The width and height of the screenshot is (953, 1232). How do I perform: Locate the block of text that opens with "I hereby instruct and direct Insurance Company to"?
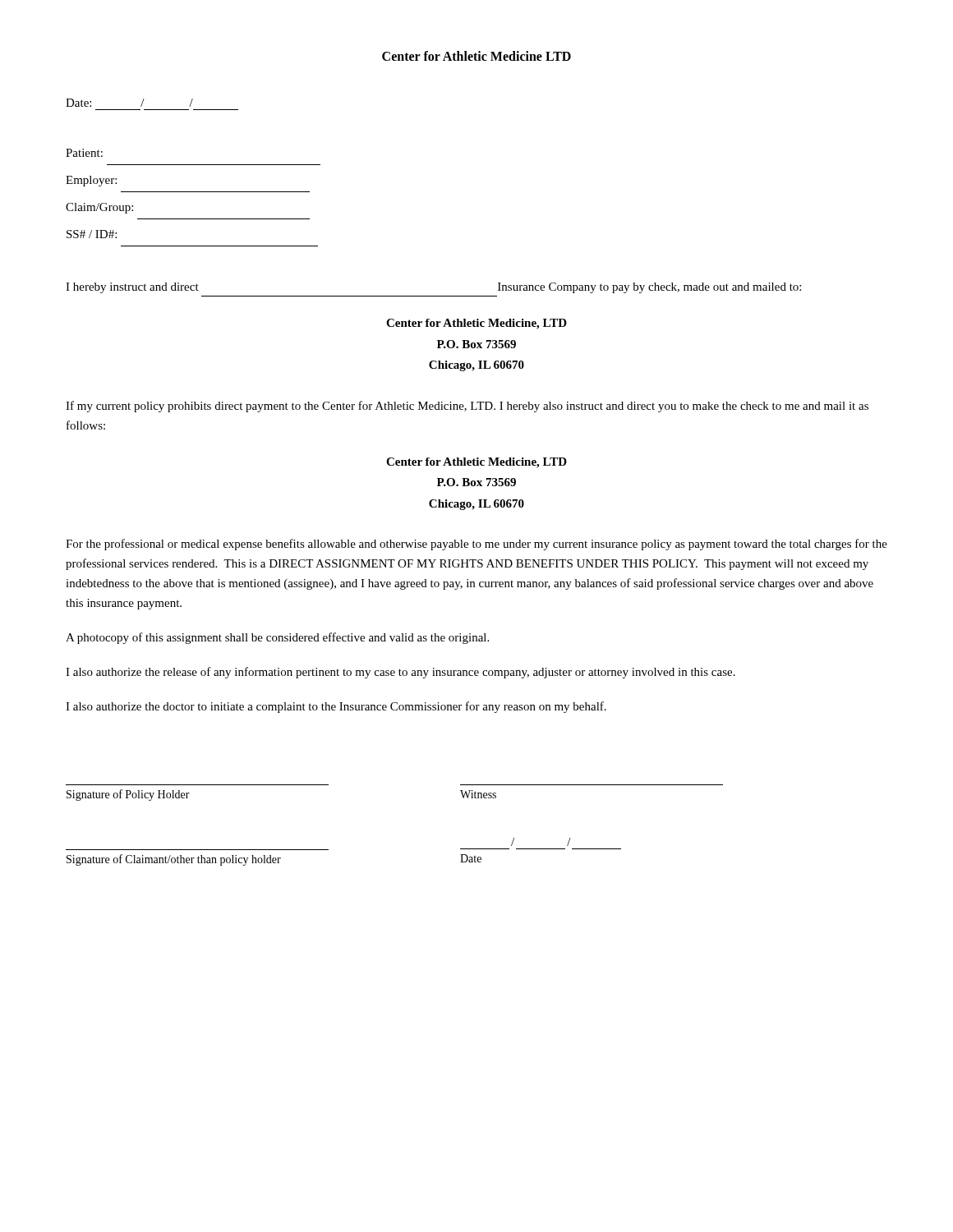coord(434,286)
